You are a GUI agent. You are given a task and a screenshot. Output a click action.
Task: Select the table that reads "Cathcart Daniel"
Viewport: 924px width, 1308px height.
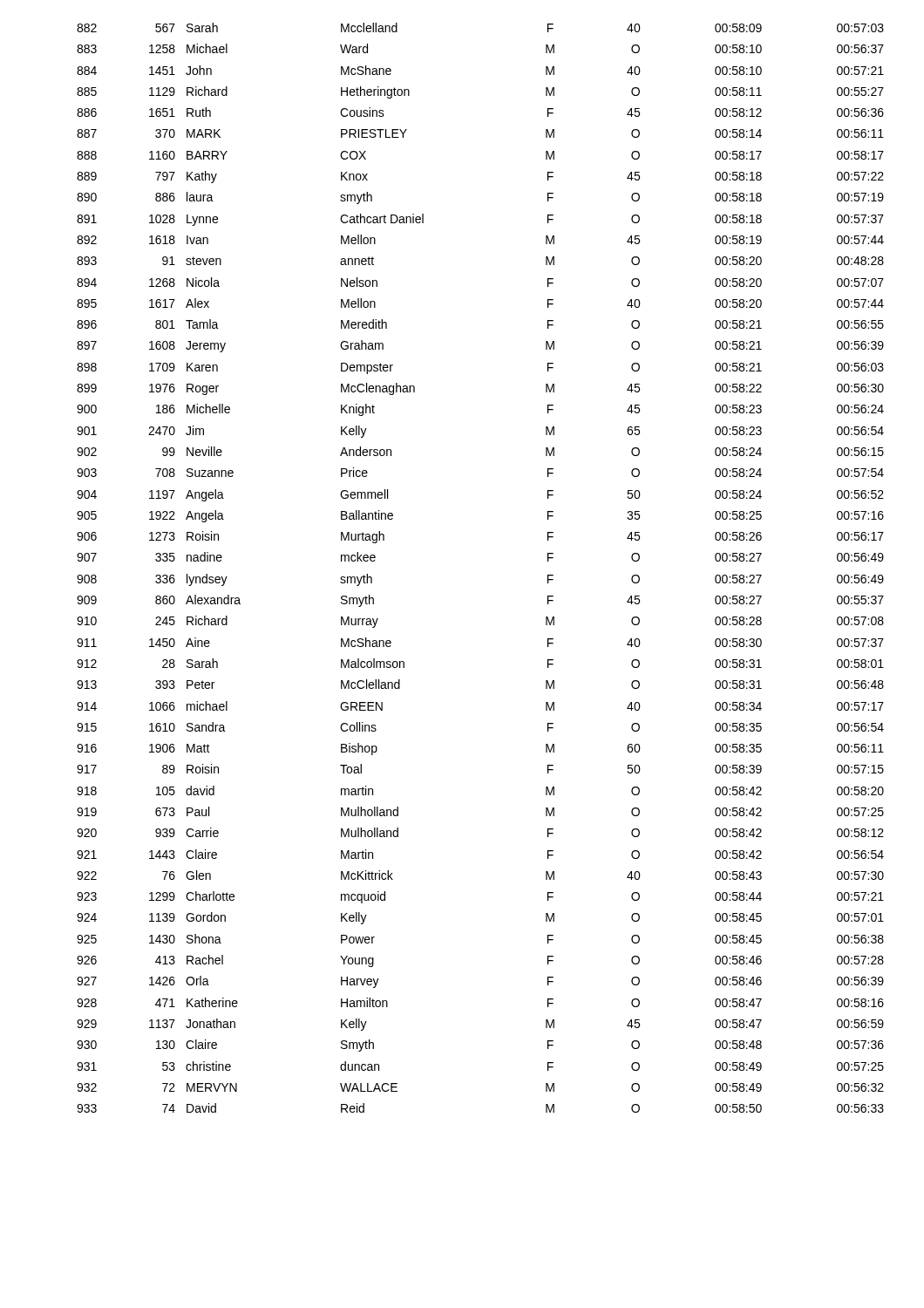[462, 568]
